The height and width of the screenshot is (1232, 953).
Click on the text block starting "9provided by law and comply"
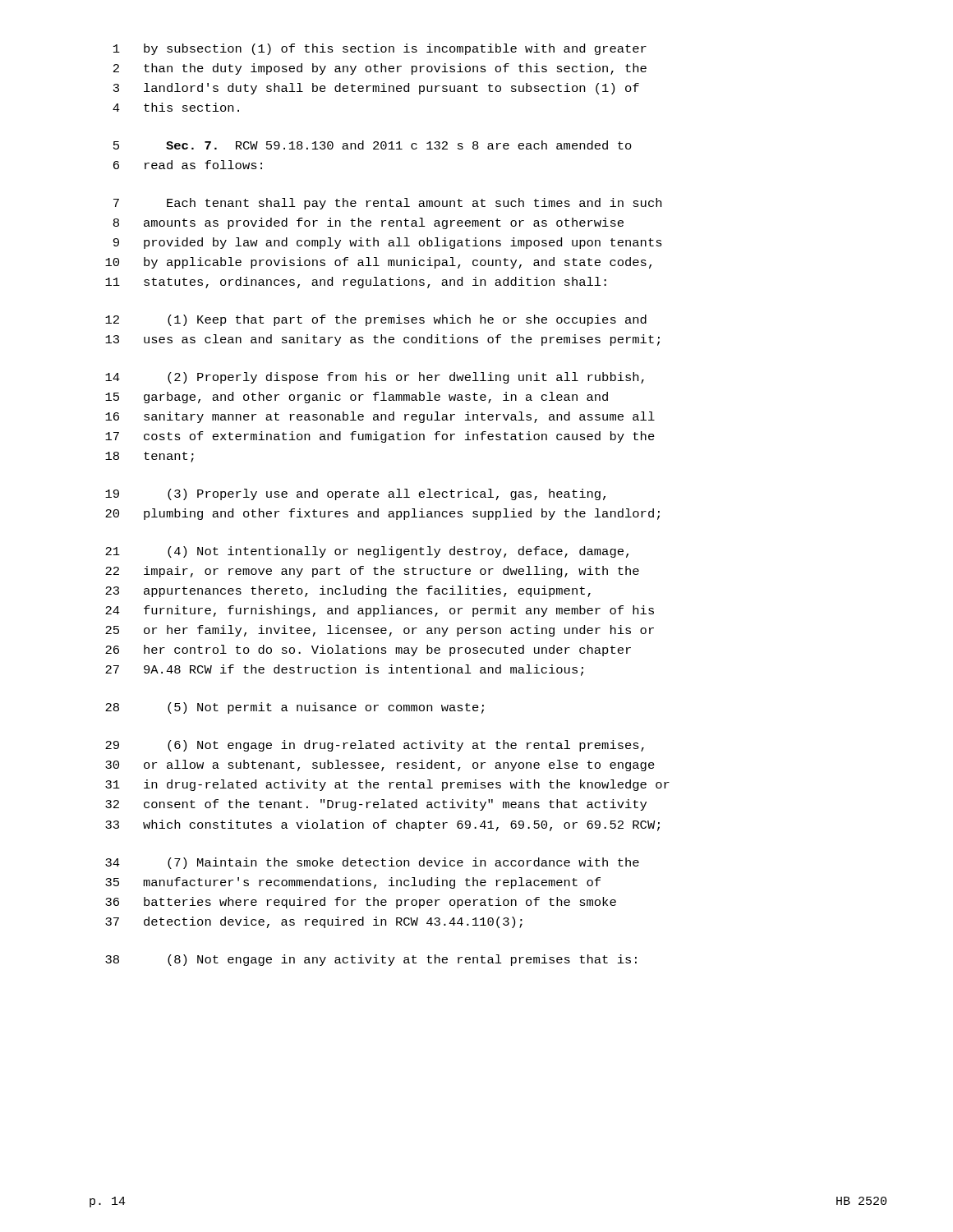488,243
